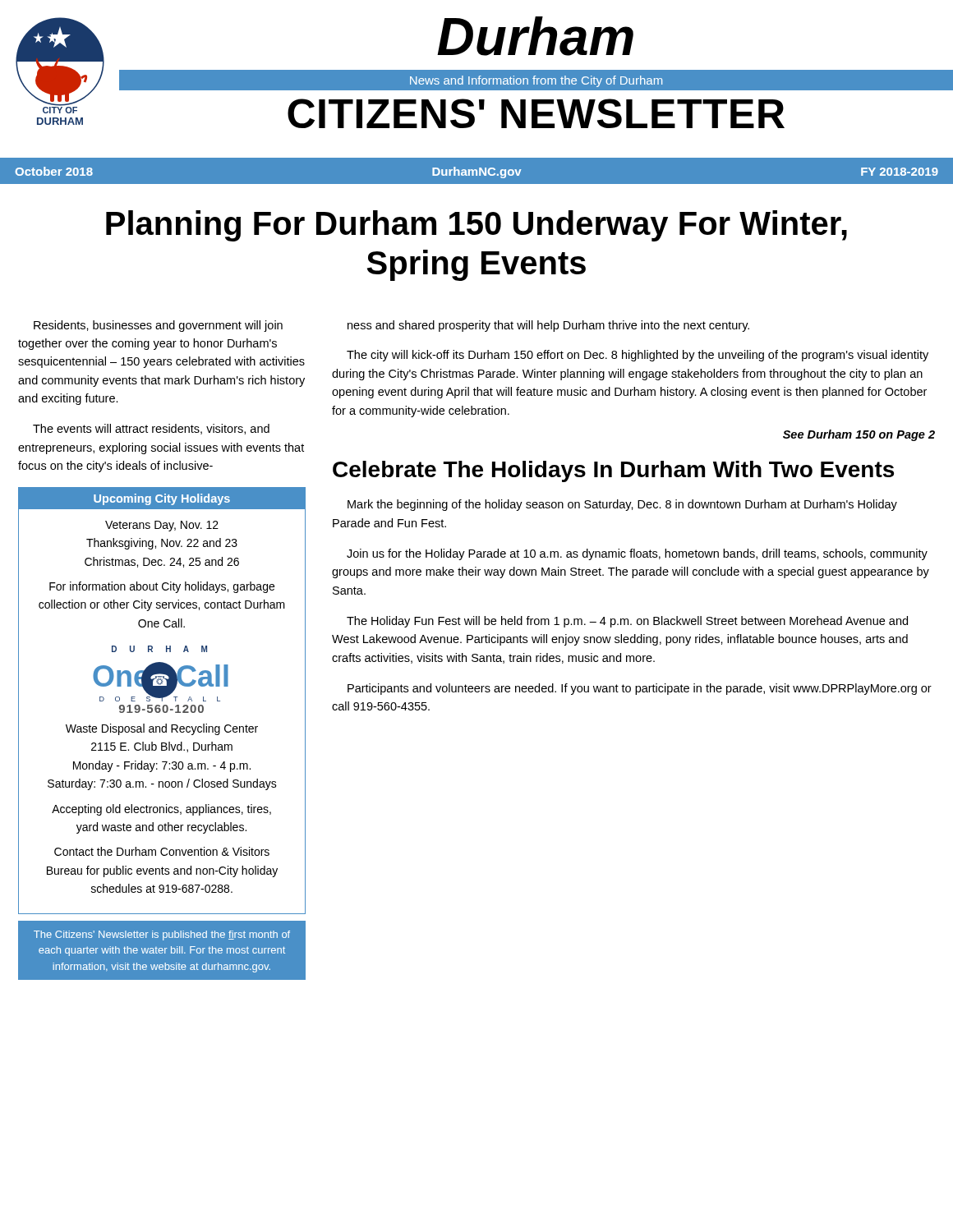Select the block starting "Mark the beginning of the holiday"

614,514
